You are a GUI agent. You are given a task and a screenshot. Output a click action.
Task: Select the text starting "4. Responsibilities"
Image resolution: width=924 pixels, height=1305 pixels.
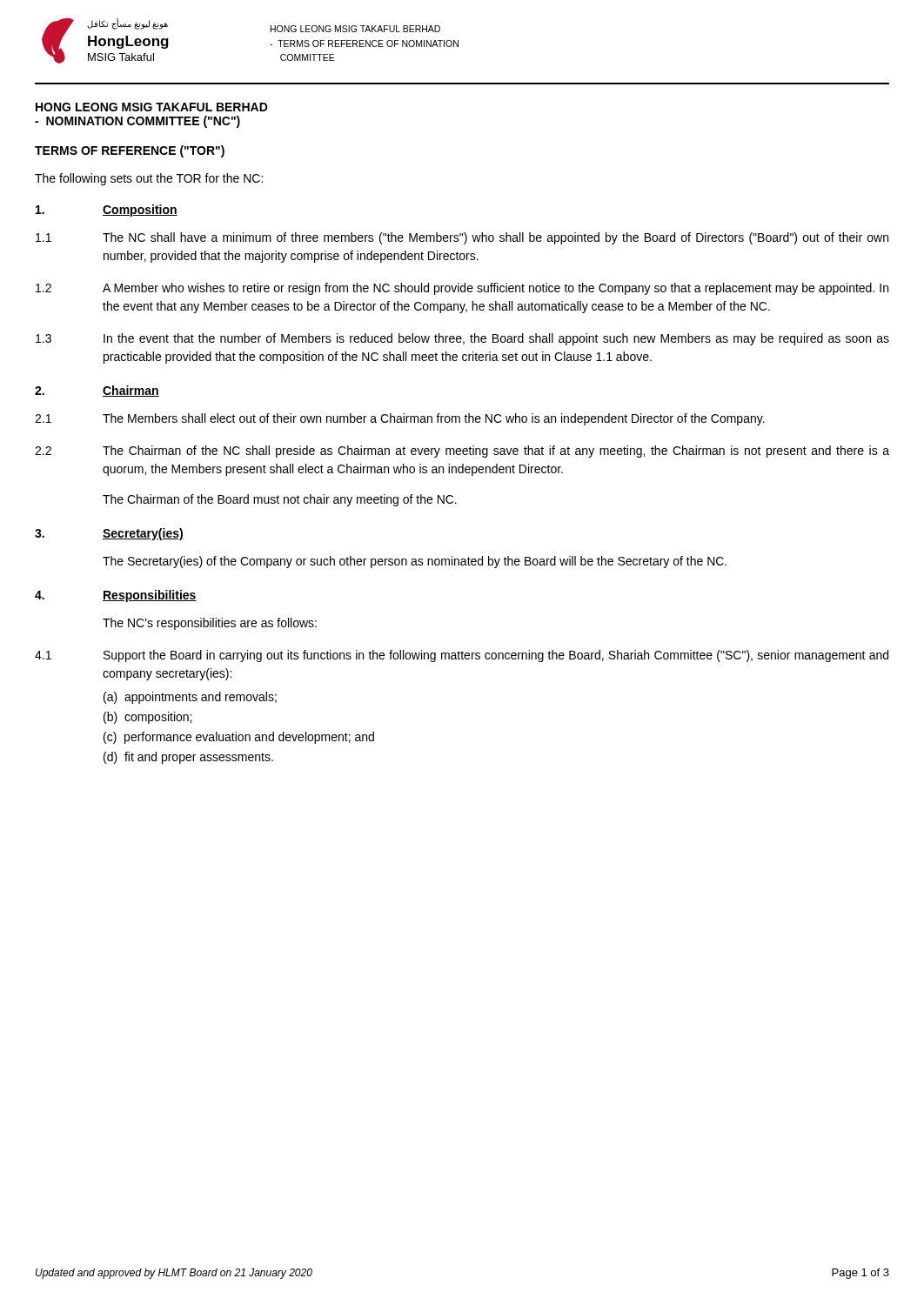(x=115, y=595)
